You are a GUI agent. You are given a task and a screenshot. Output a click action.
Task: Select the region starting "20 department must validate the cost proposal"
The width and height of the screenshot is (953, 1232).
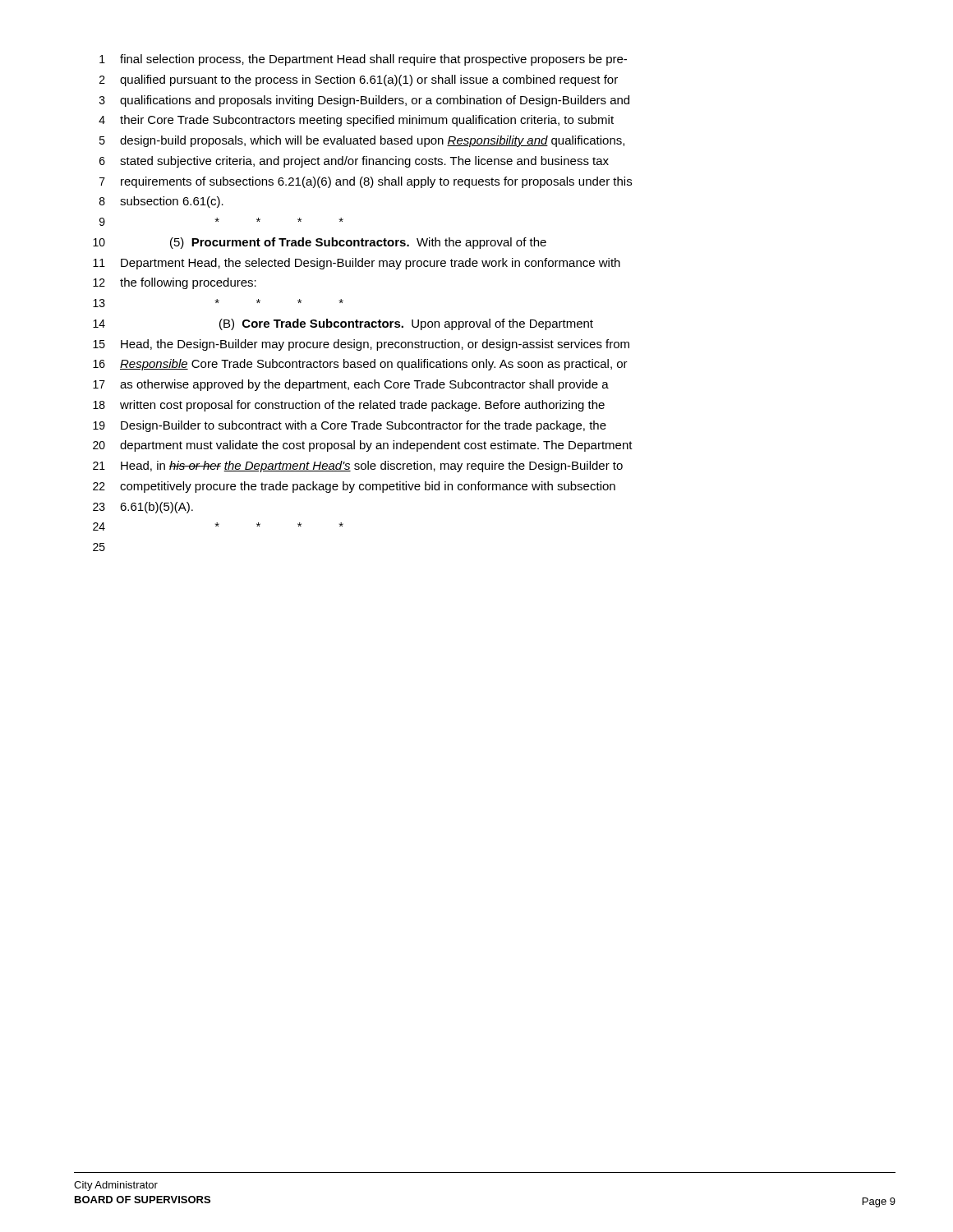pyautogui.click(x=485, y=446)
